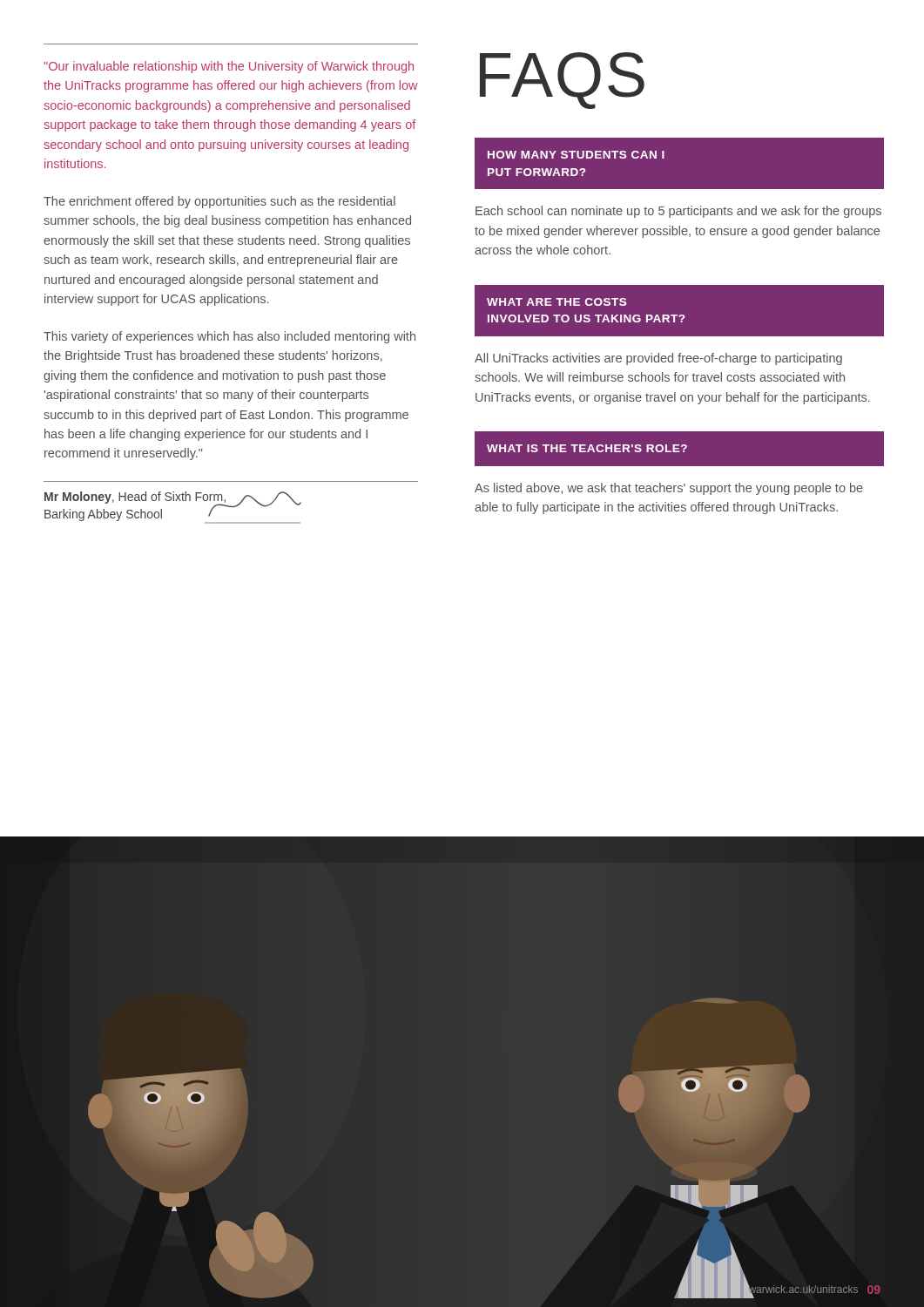
Task: Click the passage that begins "This variety of"
Action: (x=230, y=395)
